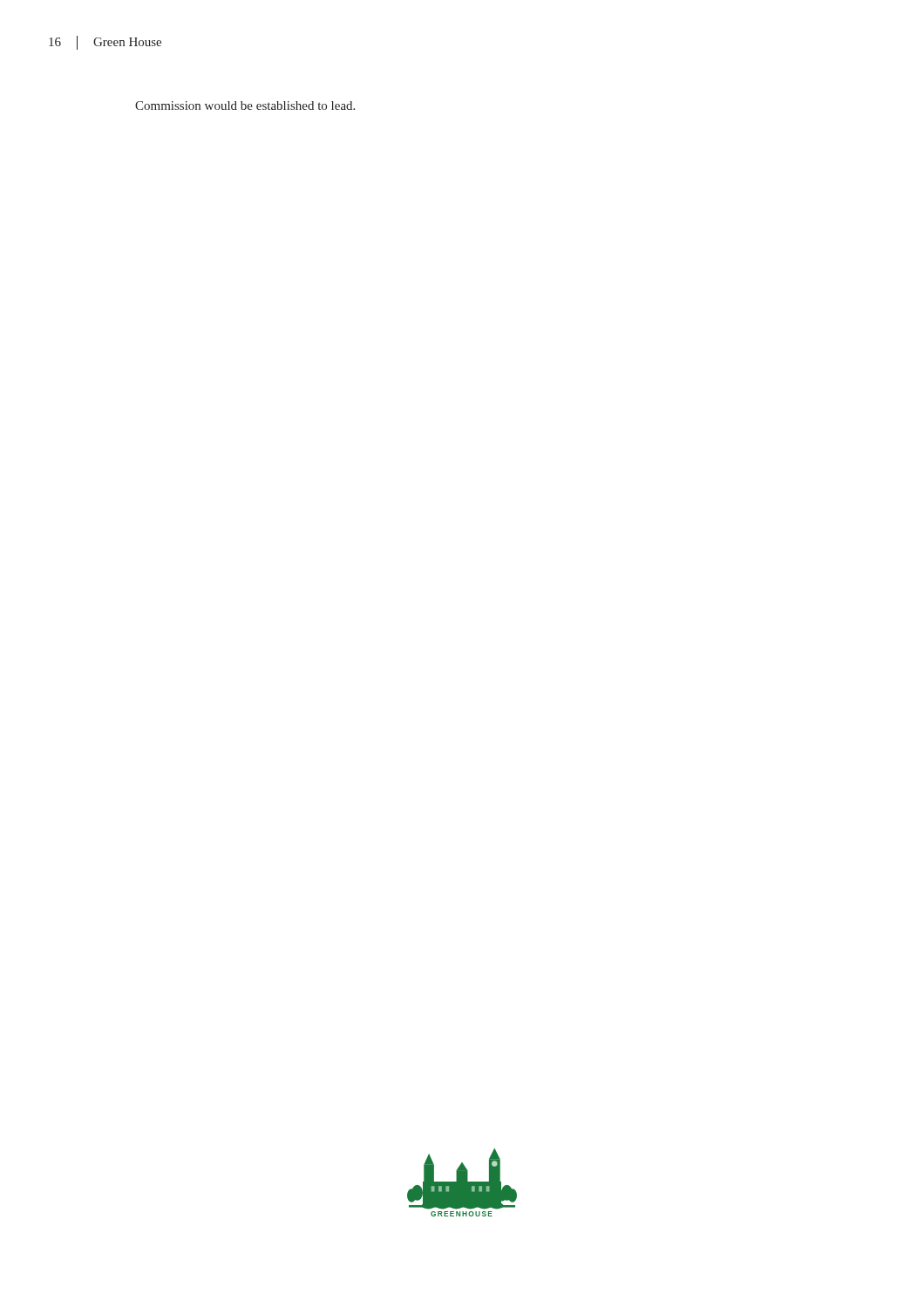Click on the logo
This screenshot has width=924, height=1308.
tap(462, 1182)
